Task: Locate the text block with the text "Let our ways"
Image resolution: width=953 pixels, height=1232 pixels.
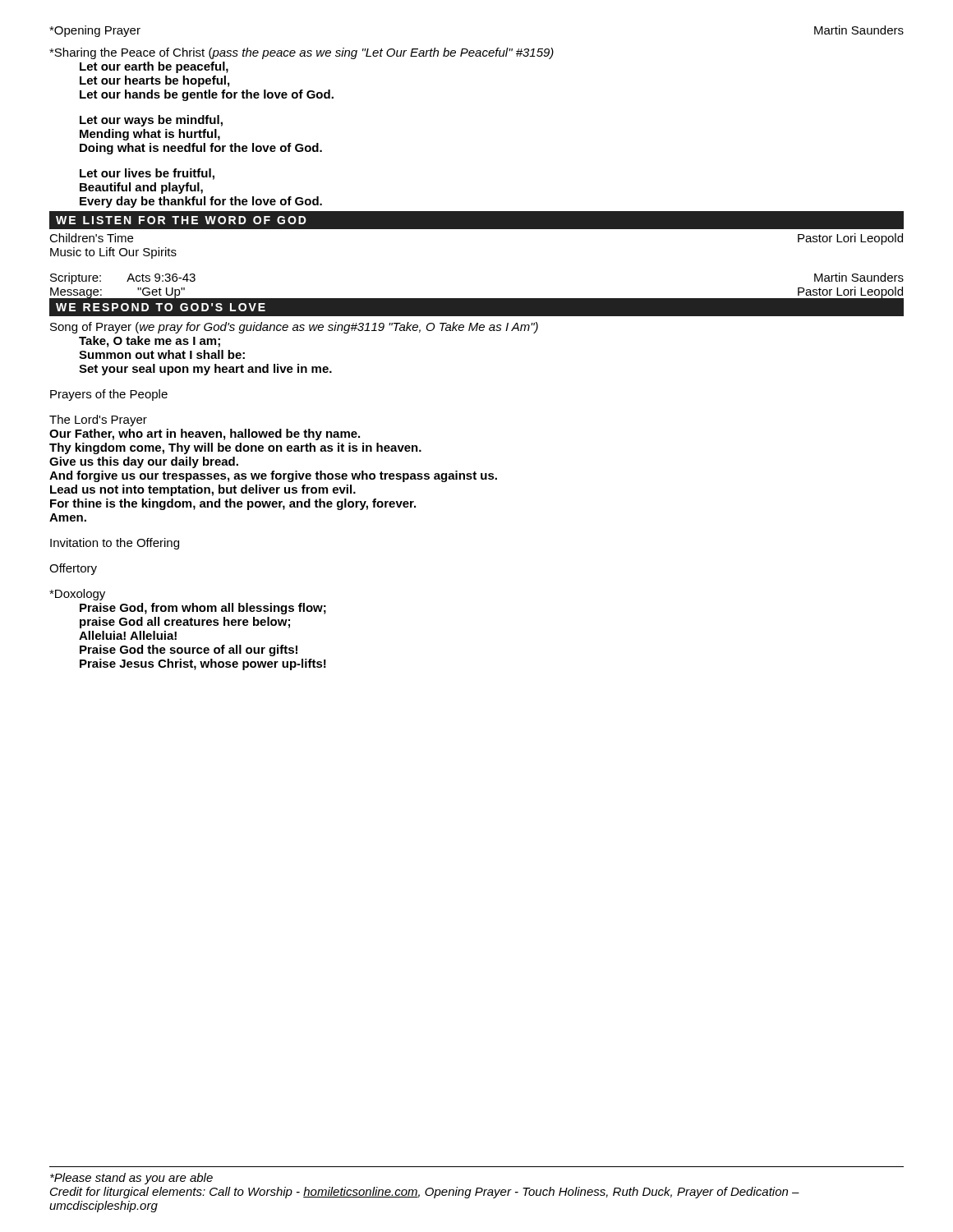Action: 151,121
